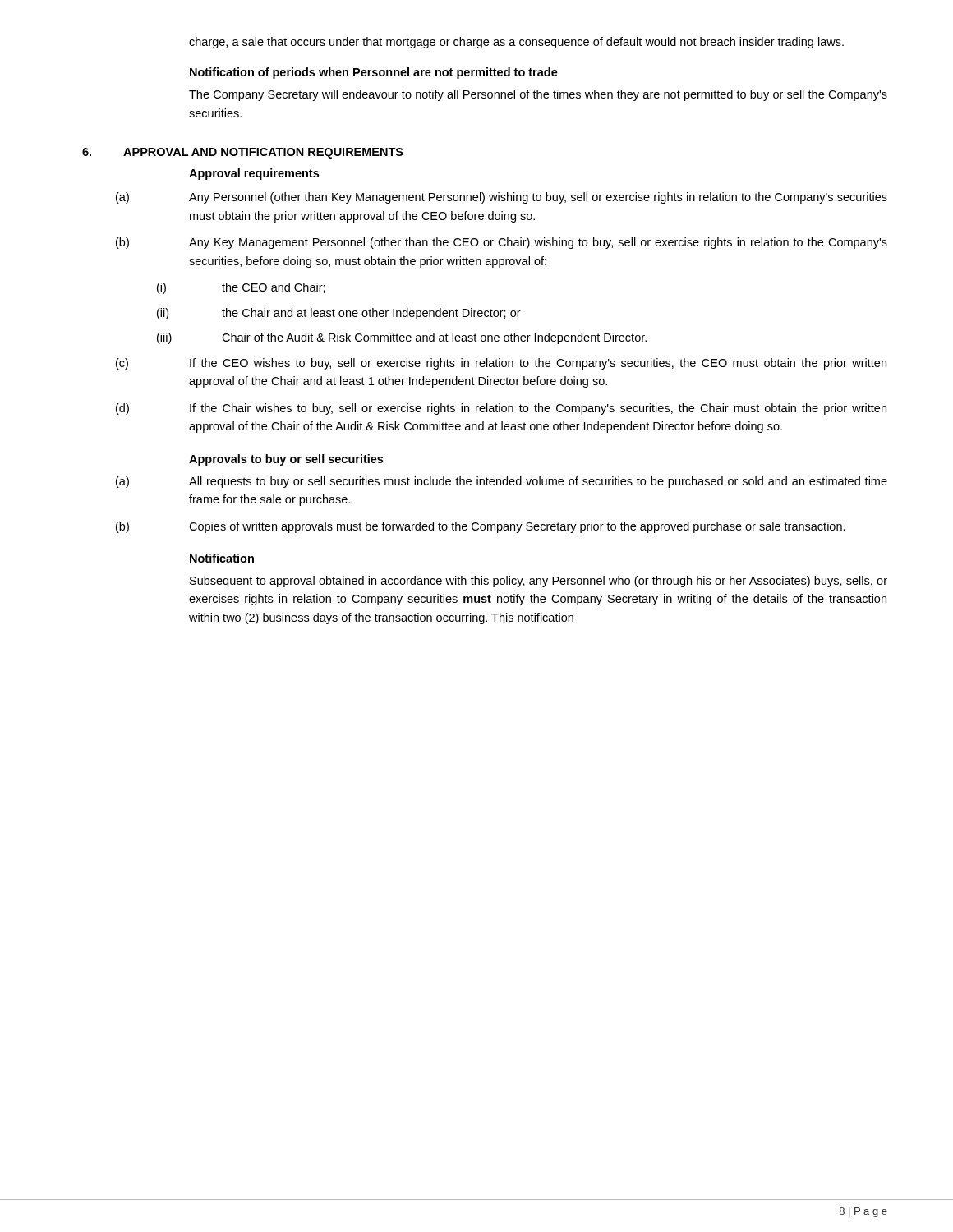This screenshot has width=953, height=1232.
Task: Locate the list item that says "(d) If the Chair wishes to buy, sell"
Action: click(485, 417)
